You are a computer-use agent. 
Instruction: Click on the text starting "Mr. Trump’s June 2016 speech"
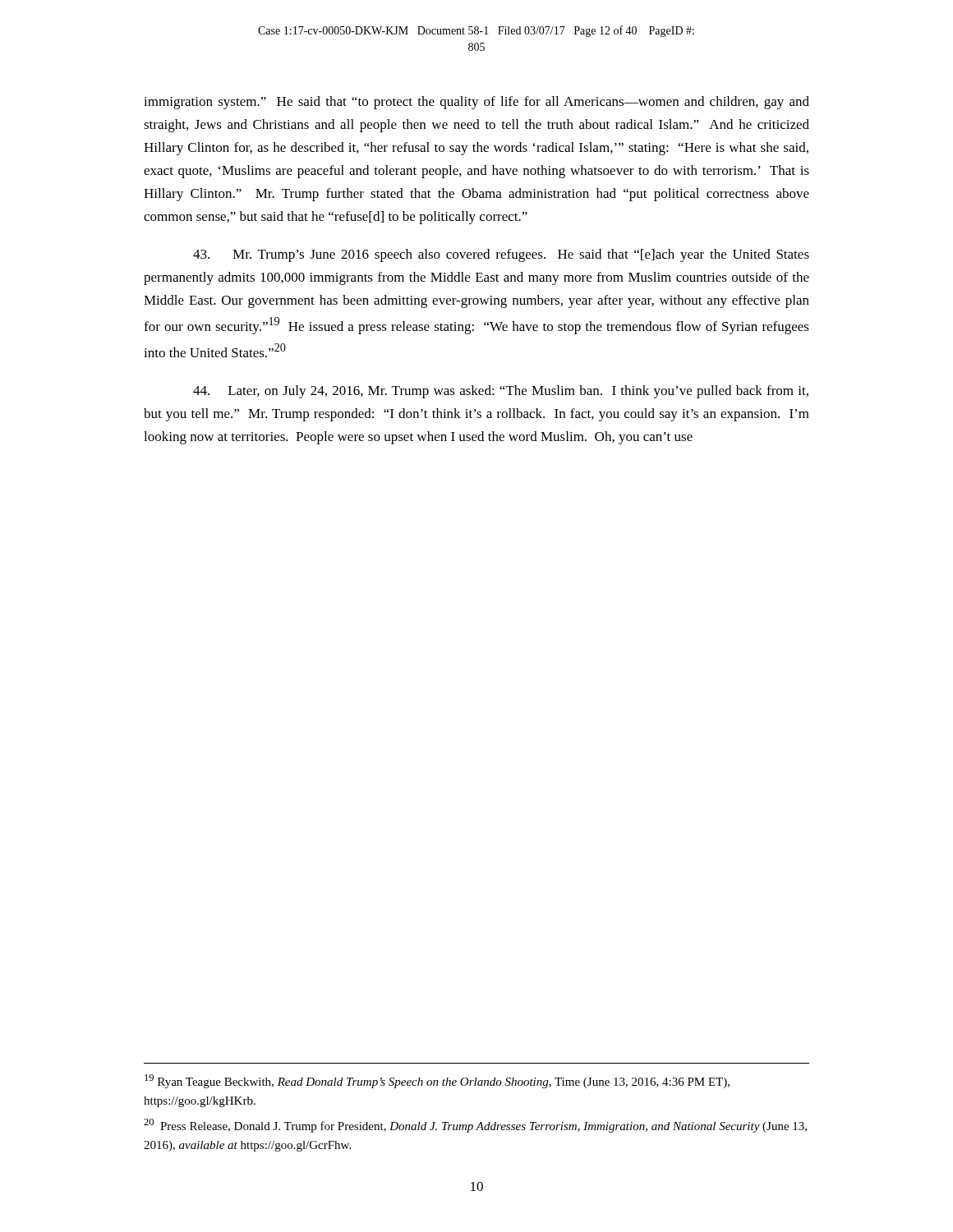click(x=476, y=304)
